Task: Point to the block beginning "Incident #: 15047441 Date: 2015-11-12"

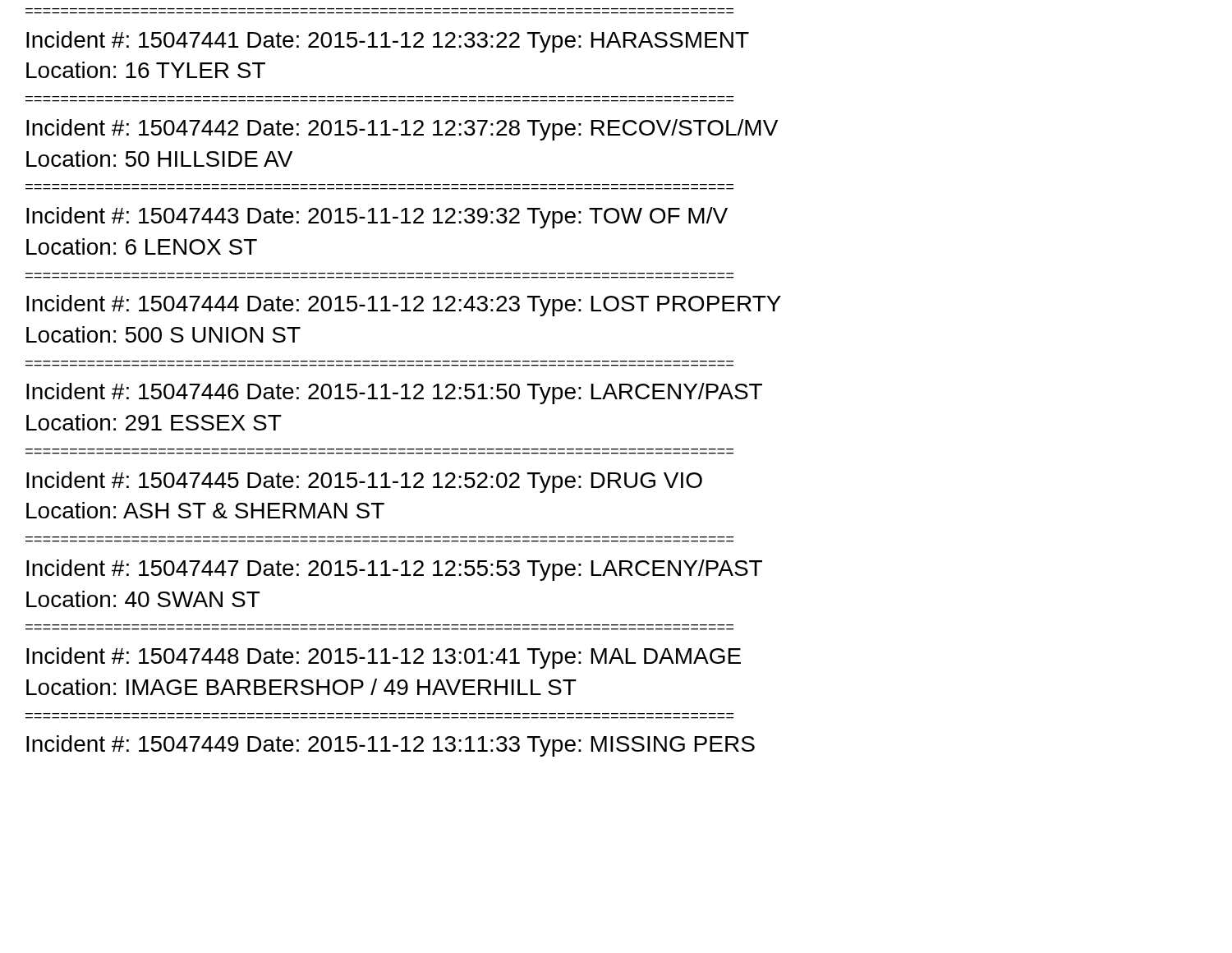Action: click(616, 55)
